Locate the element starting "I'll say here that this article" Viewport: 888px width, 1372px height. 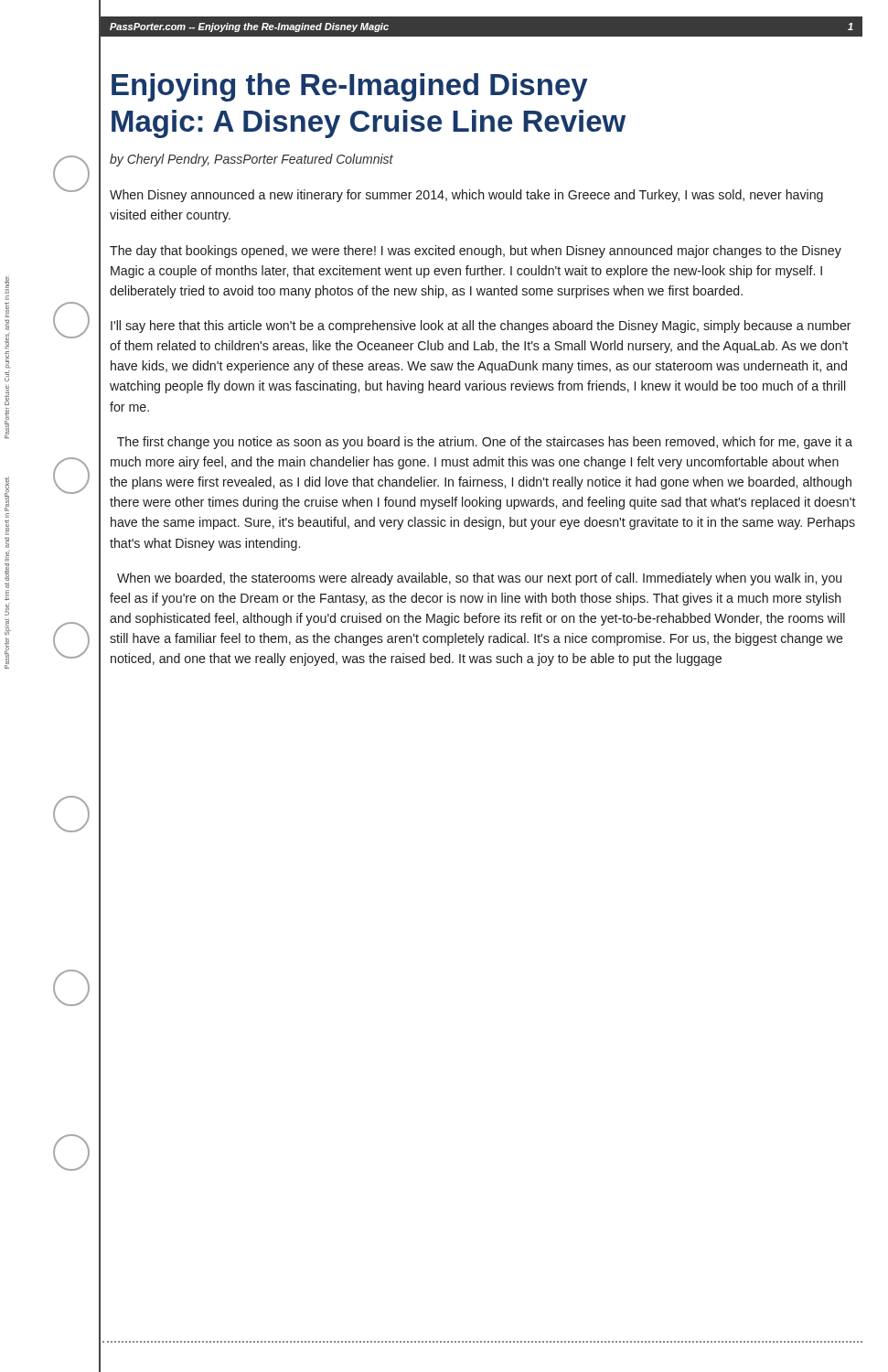[x=480, y=366]
